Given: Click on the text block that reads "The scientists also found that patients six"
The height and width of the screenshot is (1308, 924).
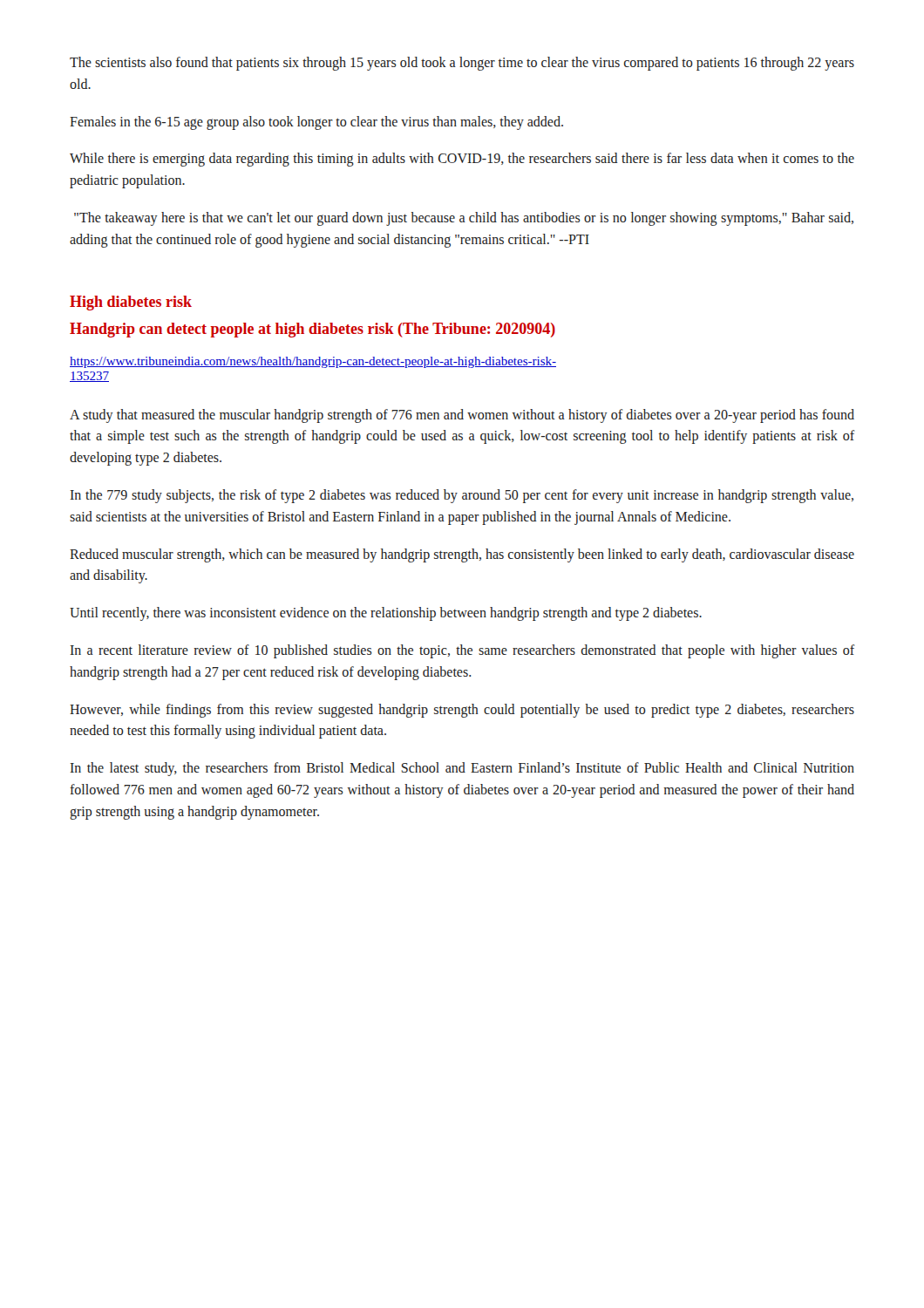Looking at the screenshot, I should 462,73.
